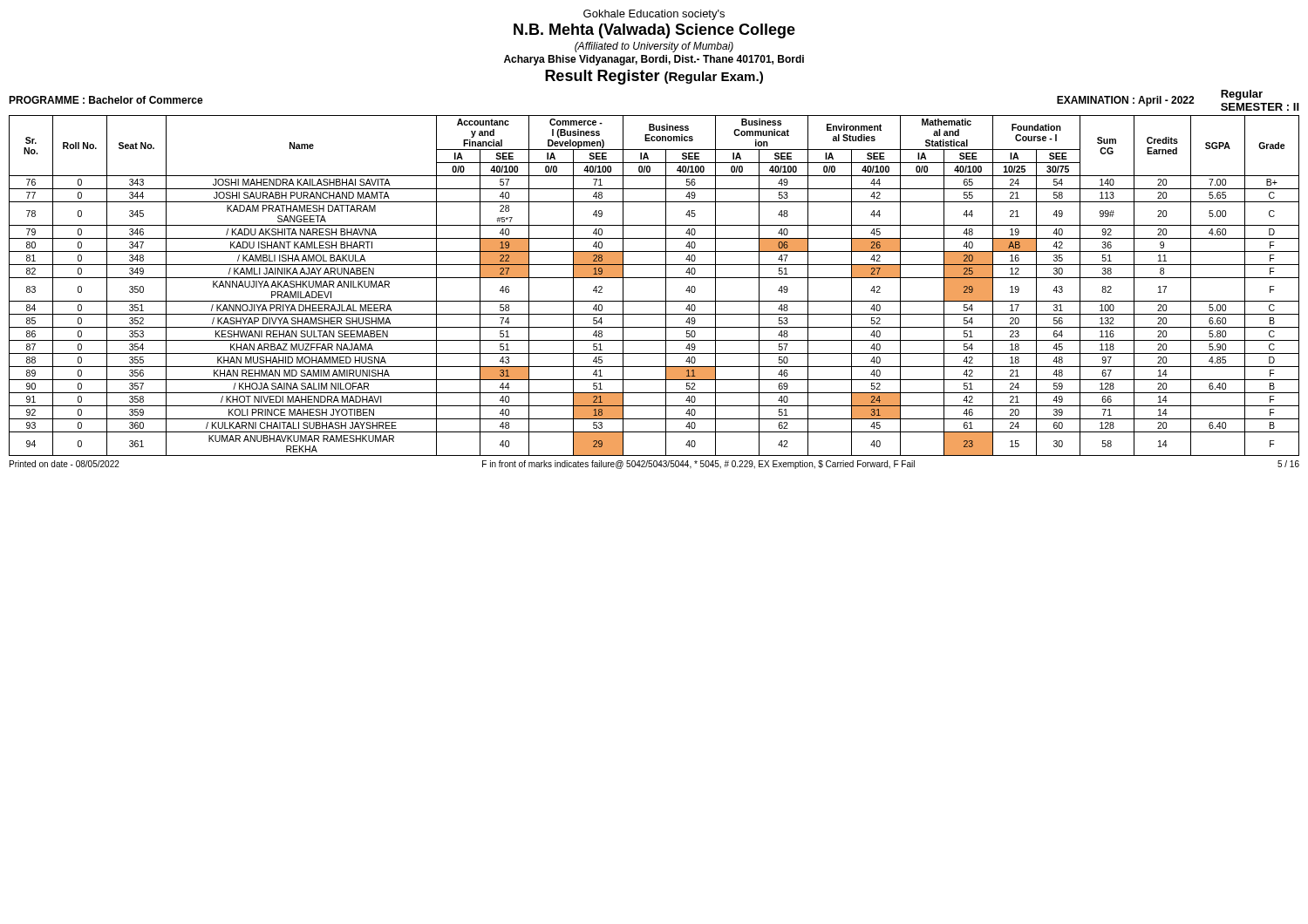Select the text that says "Acharya Bhise Vidyanagar, Bordi, Dist.- Thane 401701, Bordi"
The image size is (1308, 924).
coord(654,59)
